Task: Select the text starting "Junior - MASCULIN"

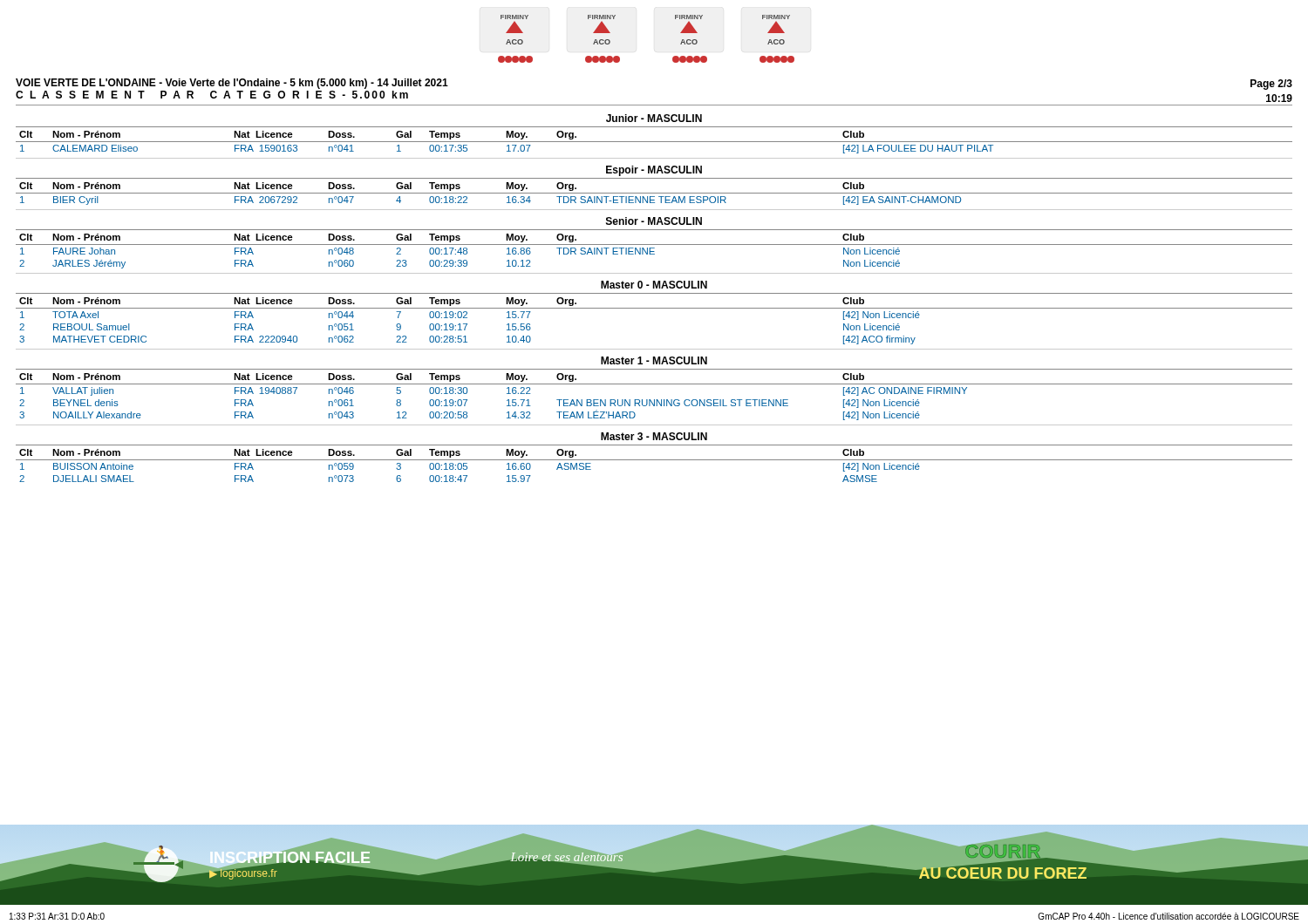Action: point(654,119)
